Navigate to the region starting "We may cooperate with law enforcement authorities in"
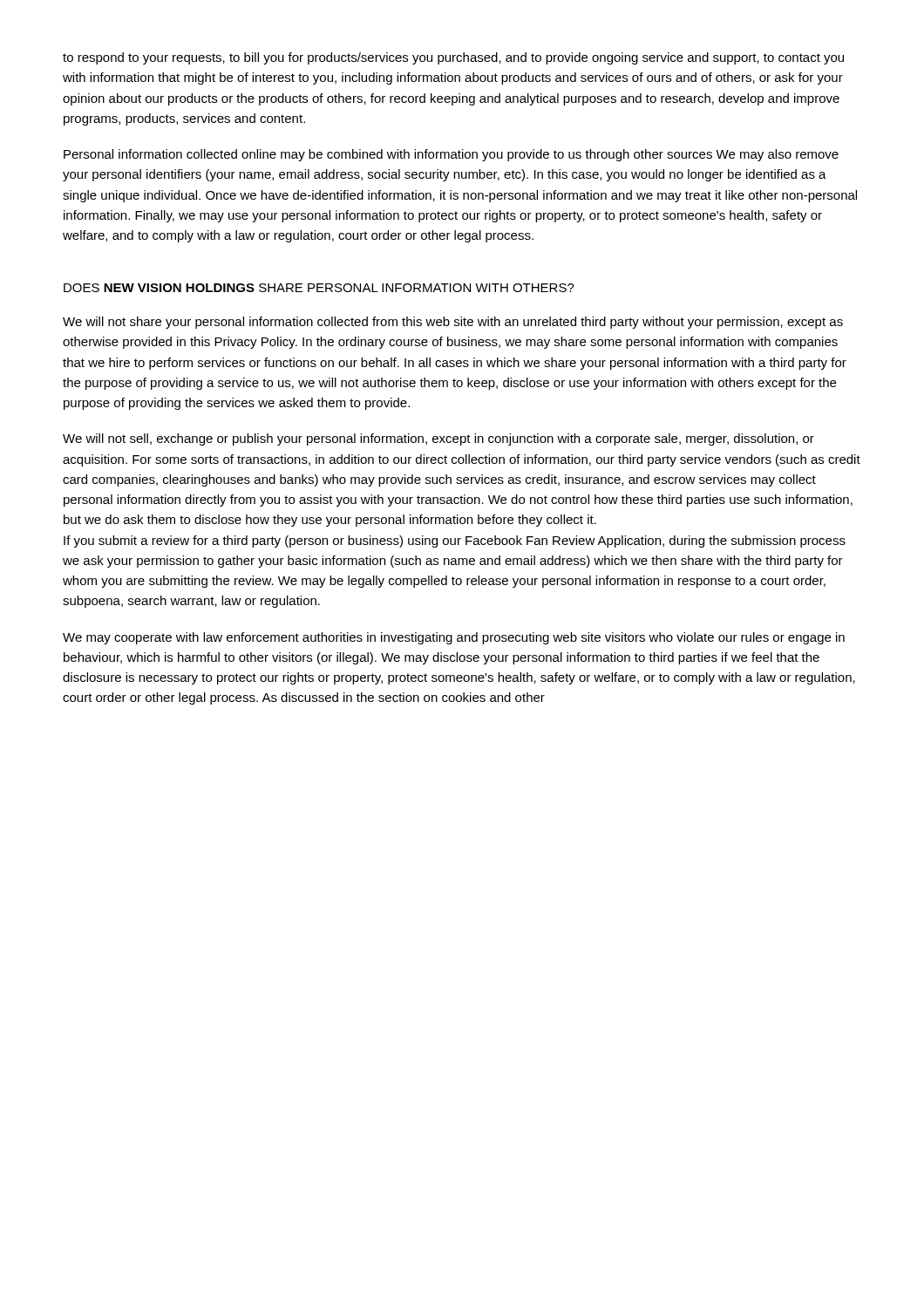Screen dimensions: 1308x924 click(x=459, y=667)
